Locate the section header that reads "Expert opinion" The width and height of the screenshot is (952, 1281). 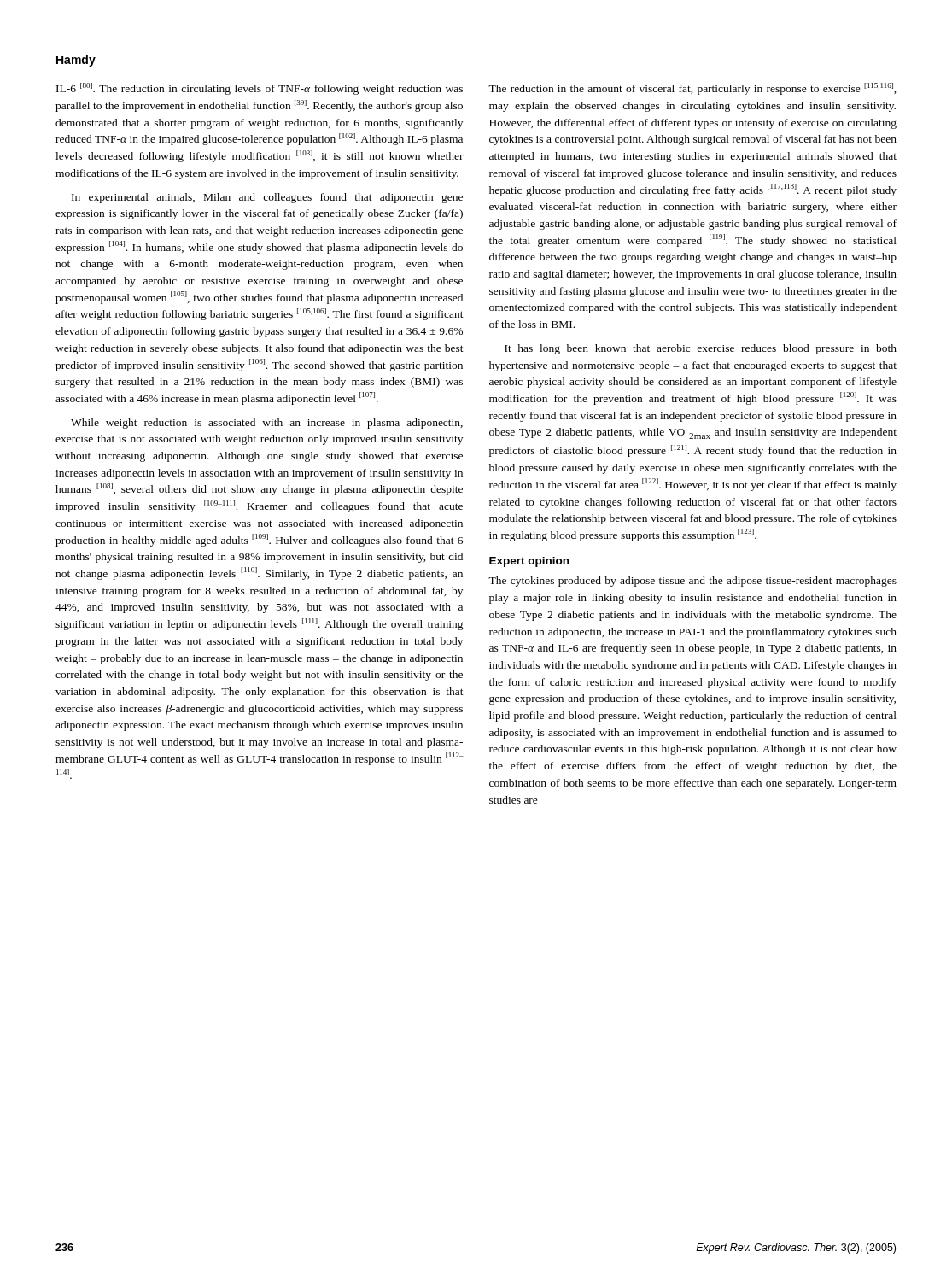[x=529, y=560]
